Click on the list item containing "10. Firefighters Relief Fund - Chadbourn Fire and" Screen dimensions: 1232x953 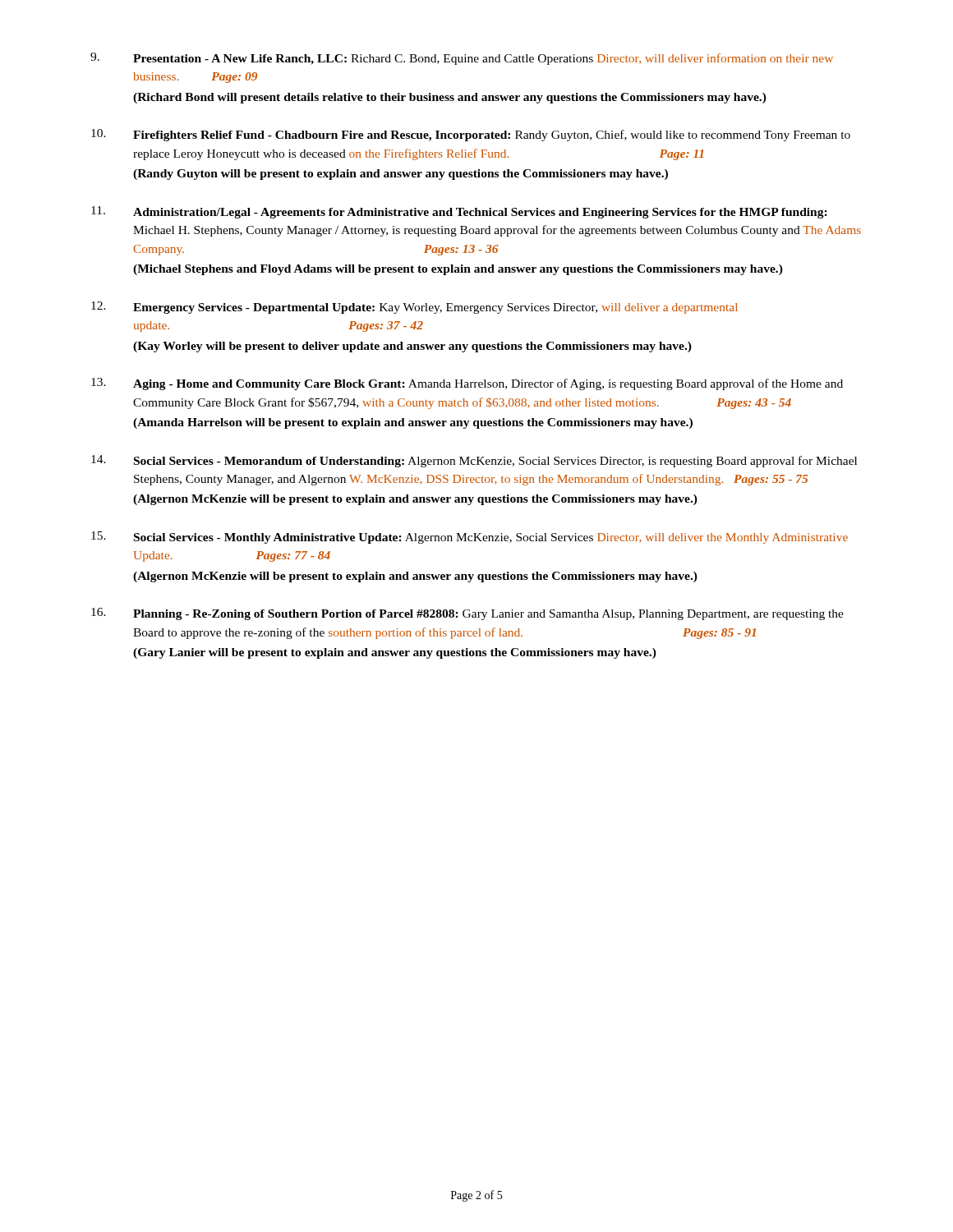[x=476, y=155]
